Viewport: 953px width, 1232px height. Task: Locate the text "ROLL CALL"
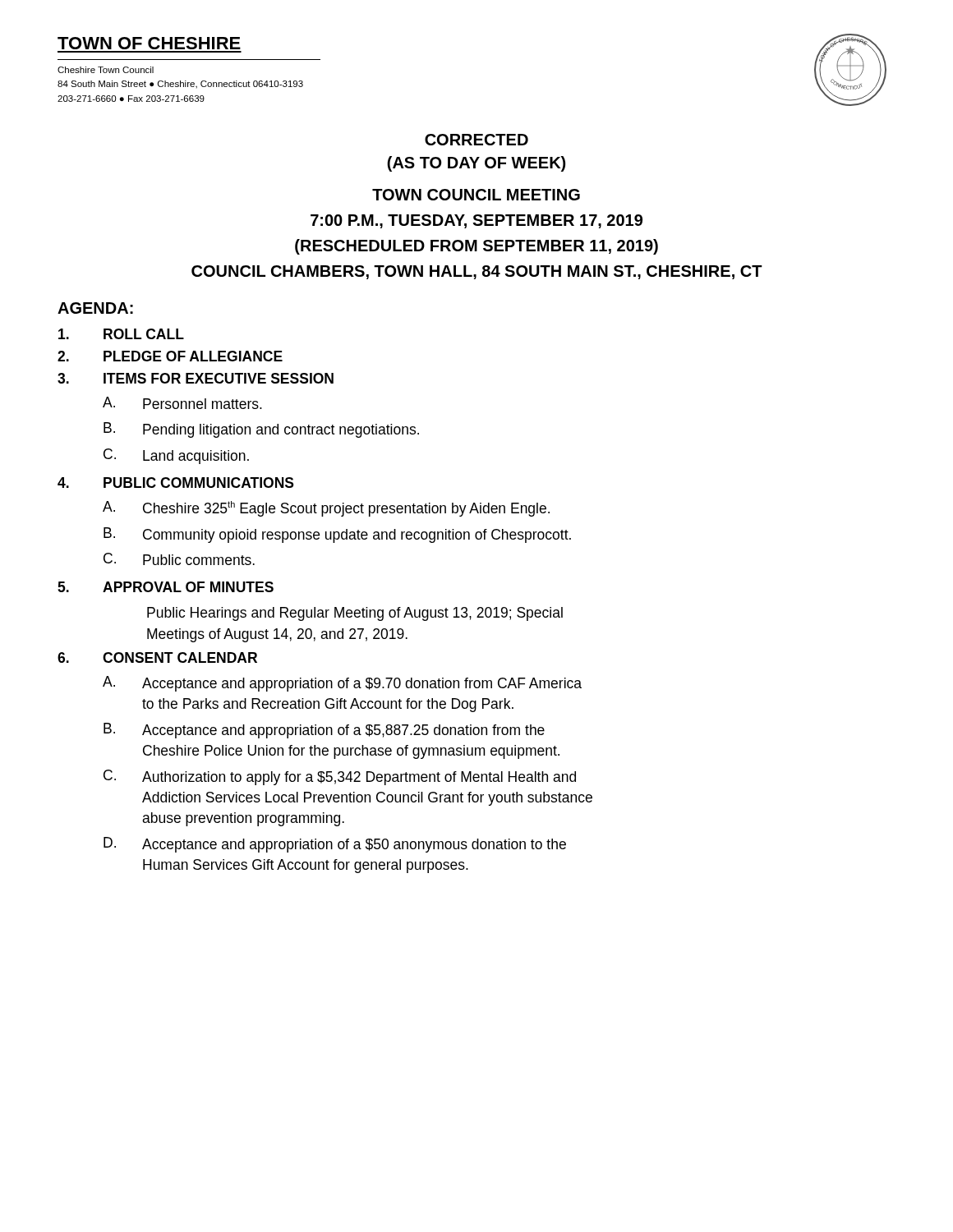tap(121, 335)
